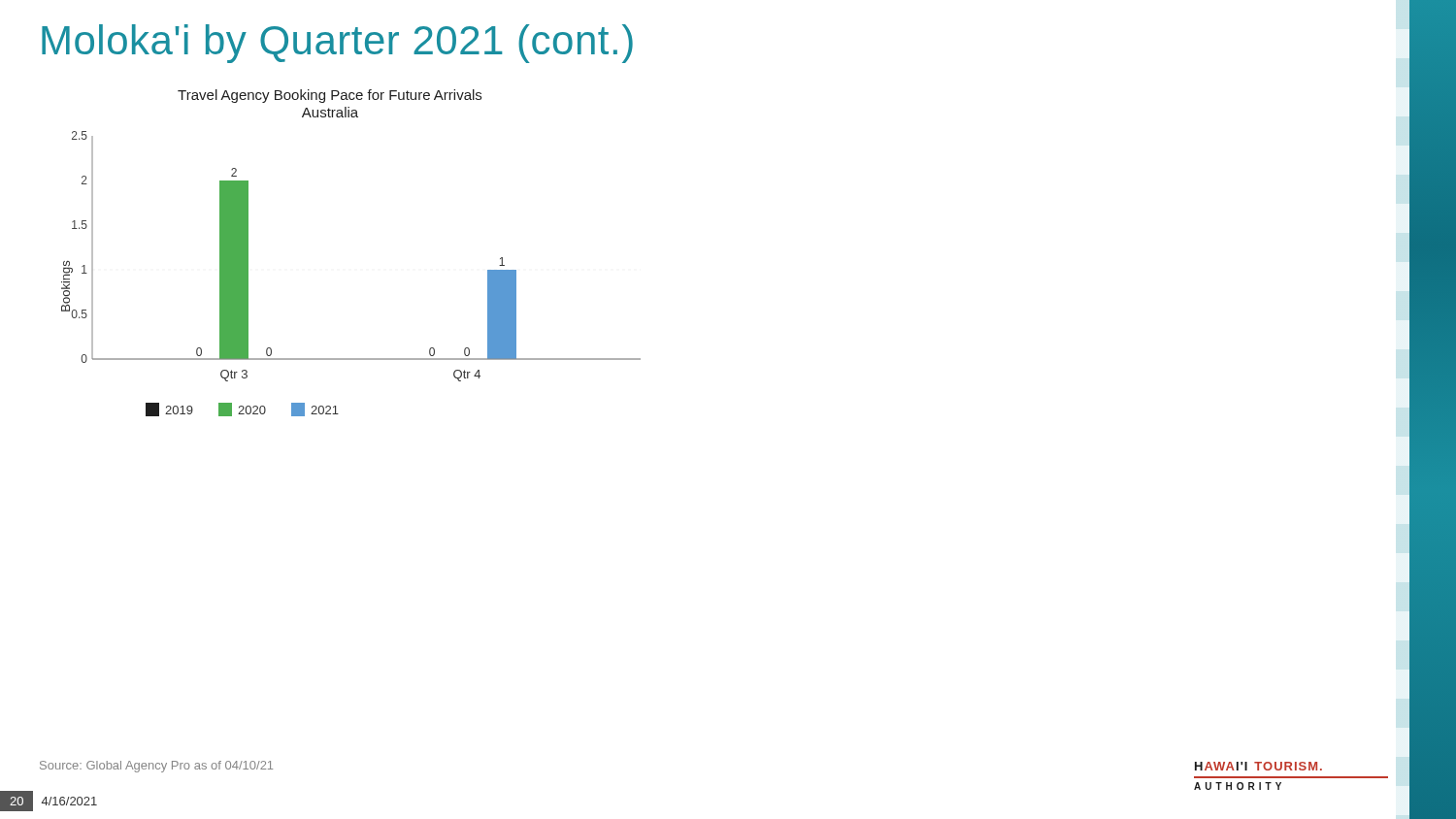Find the grouped bar chart

(369, 257)
